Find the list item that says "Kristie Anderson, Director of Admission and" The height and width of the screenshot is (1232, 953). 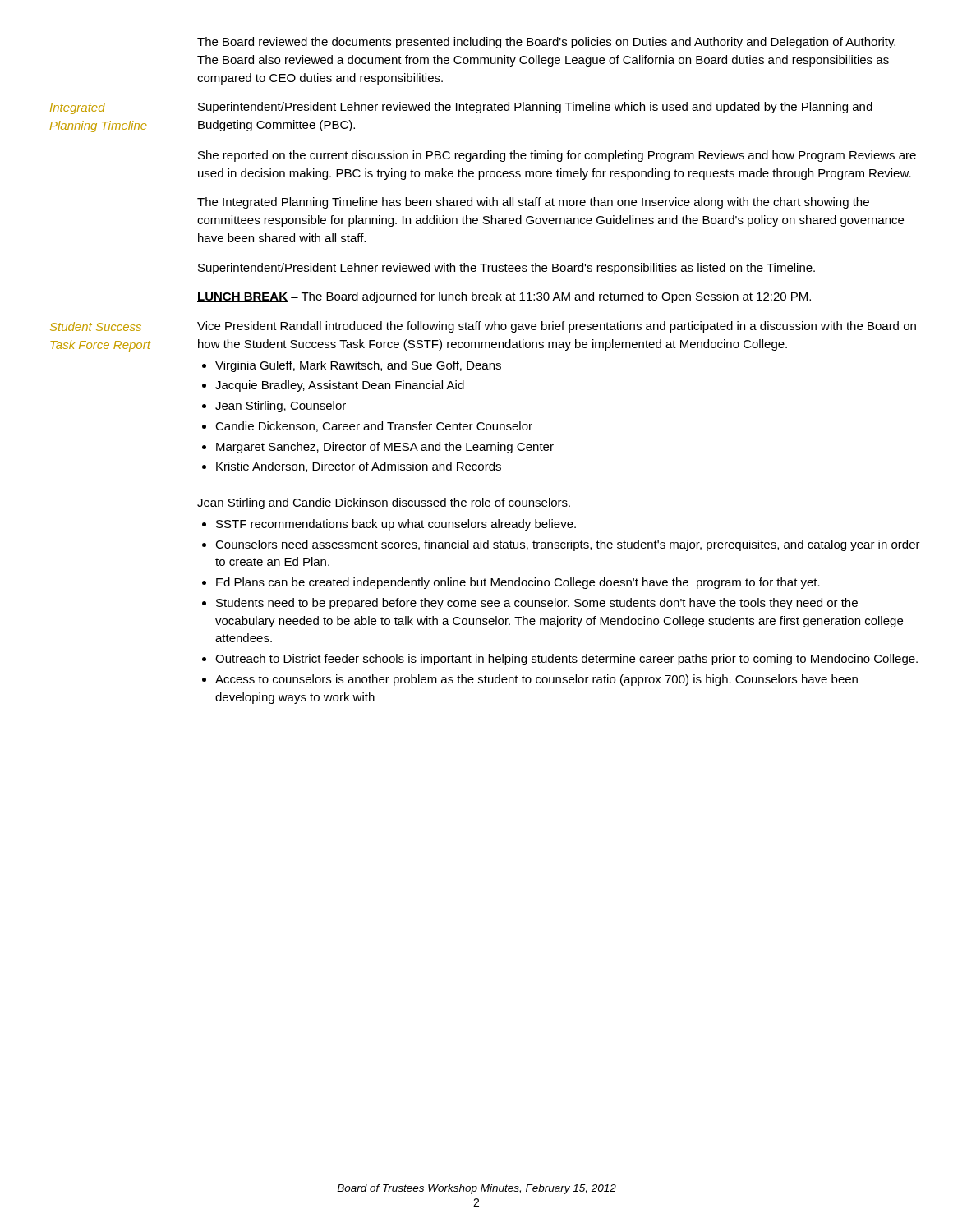coord(358,466)
